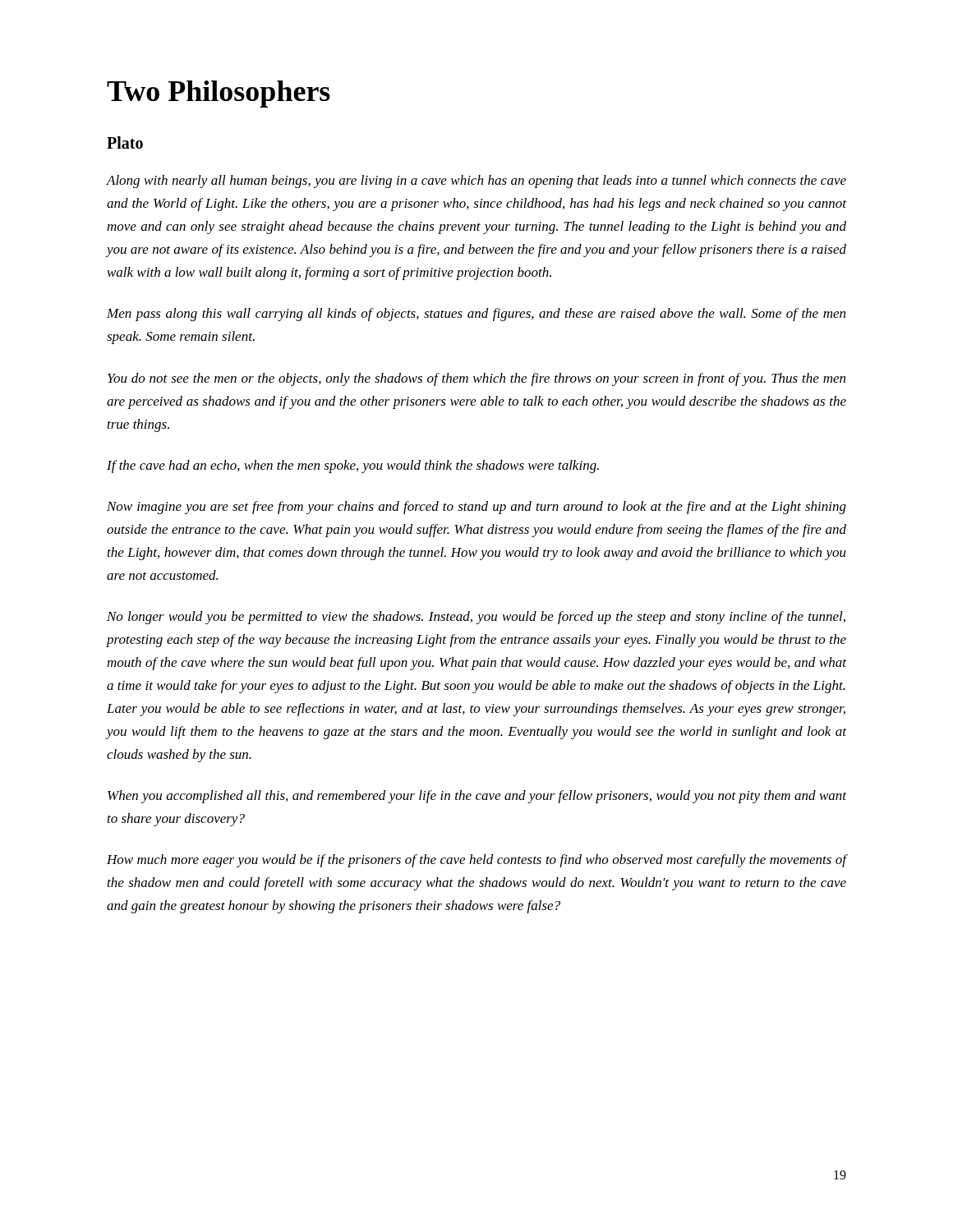Click on the region starting "How much more eager you would"
The height and width of the screenshot is (1232, 953).
[x=476, y=883]
